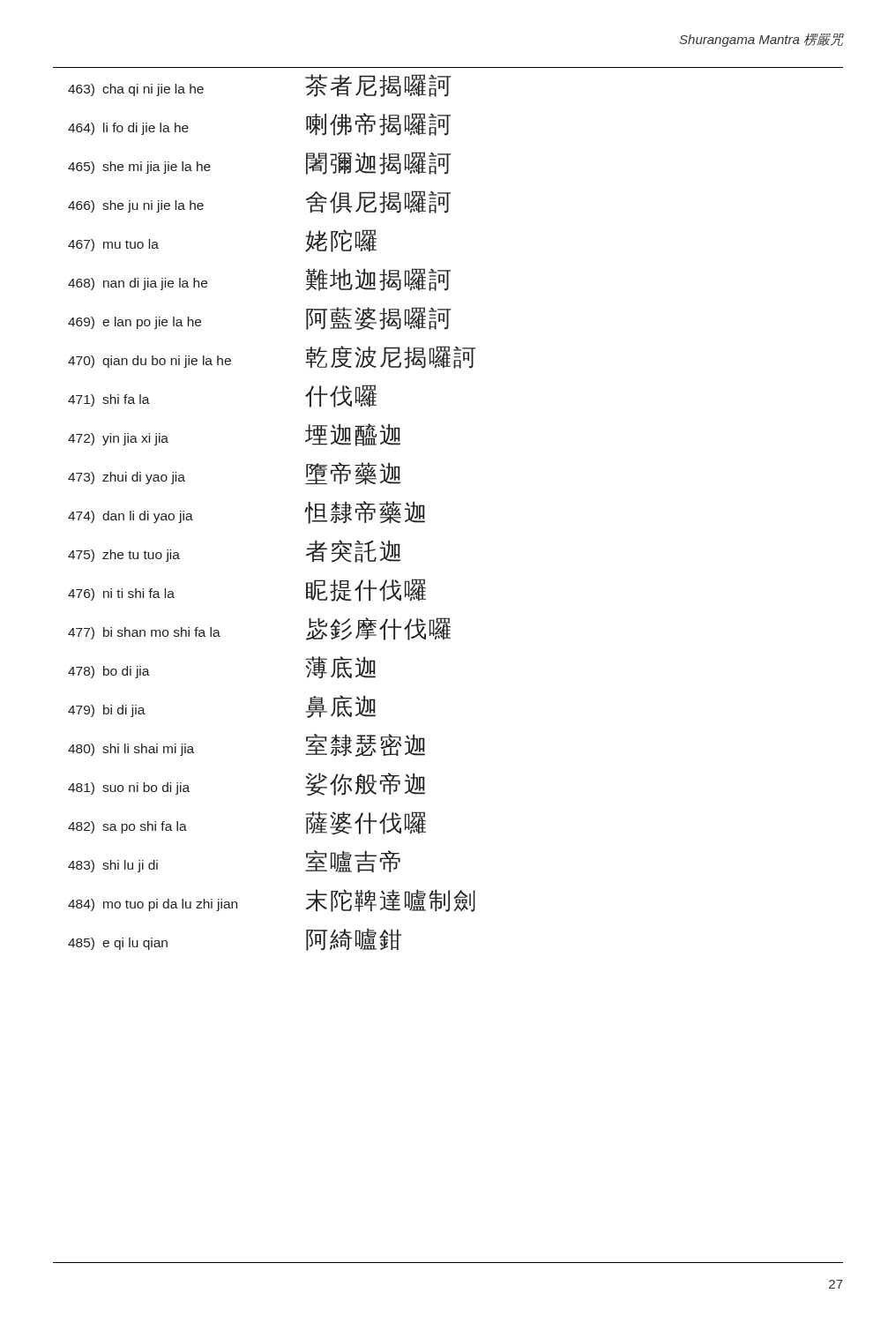Find the region starting "464) li fo"
896x1323 pixels.
tap(448, 125)
